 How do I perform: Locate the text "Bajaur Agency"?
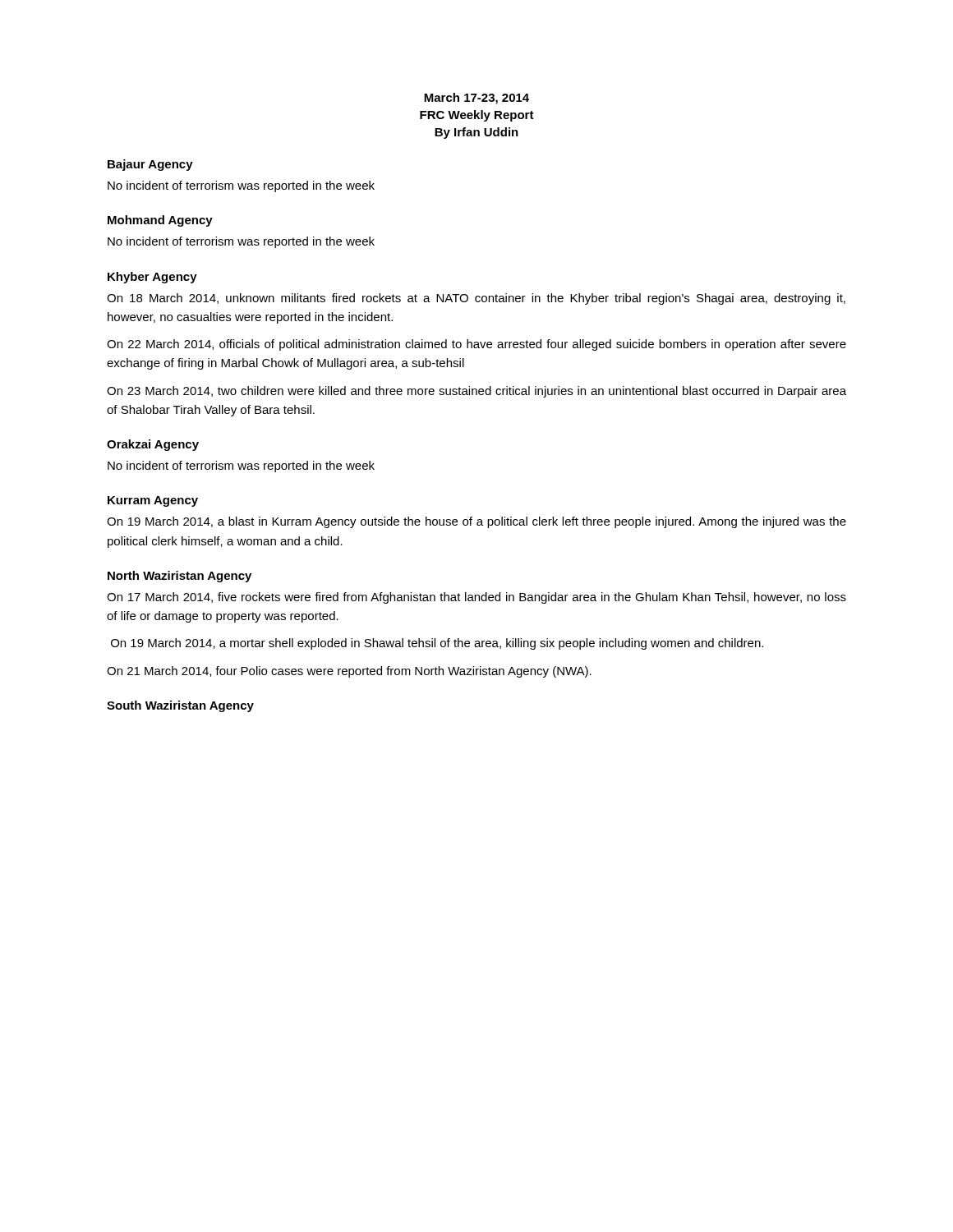click(x=150, y=164)
